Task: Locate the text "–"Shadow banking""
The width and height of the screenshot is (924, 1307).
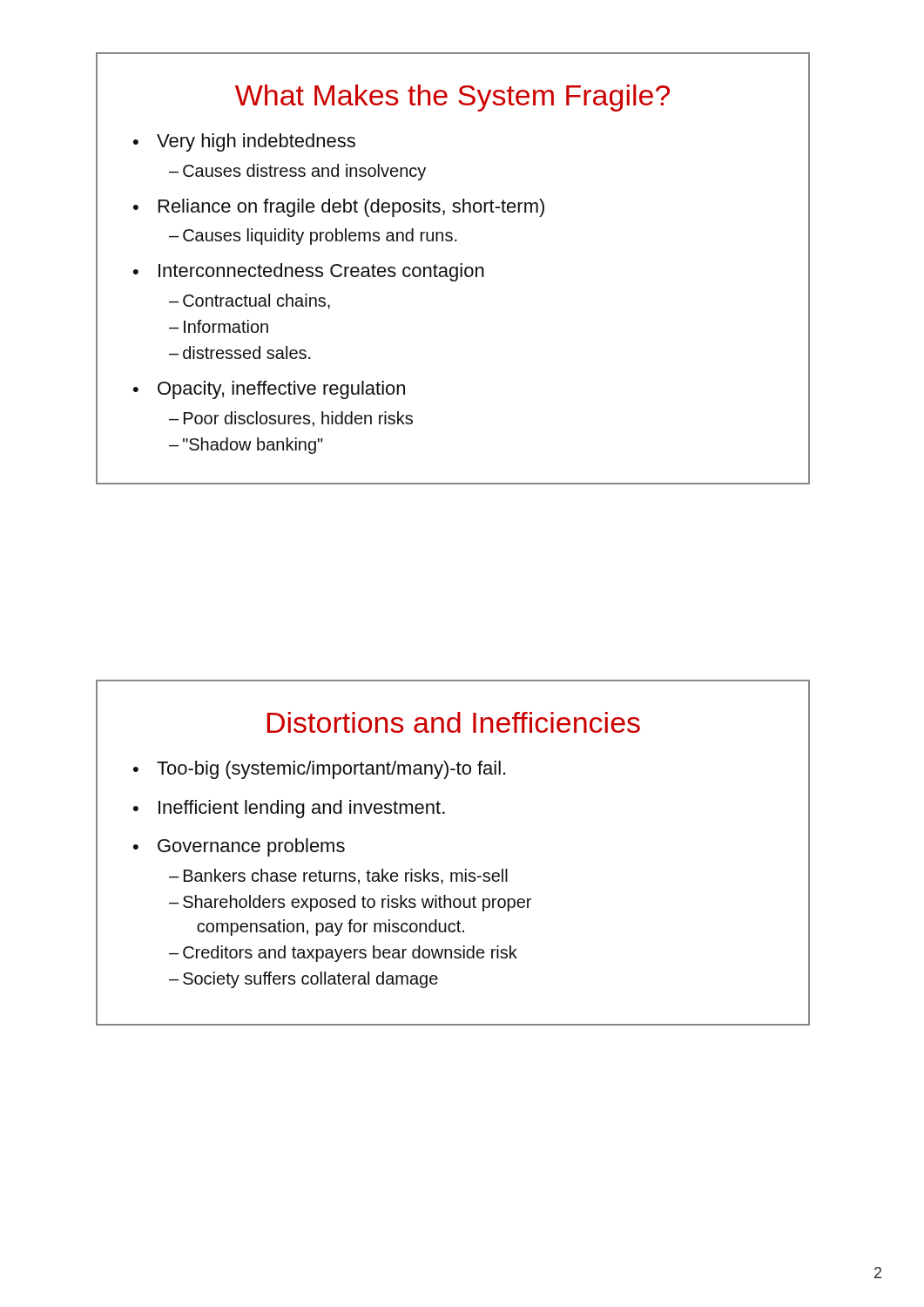Action: 246,444
